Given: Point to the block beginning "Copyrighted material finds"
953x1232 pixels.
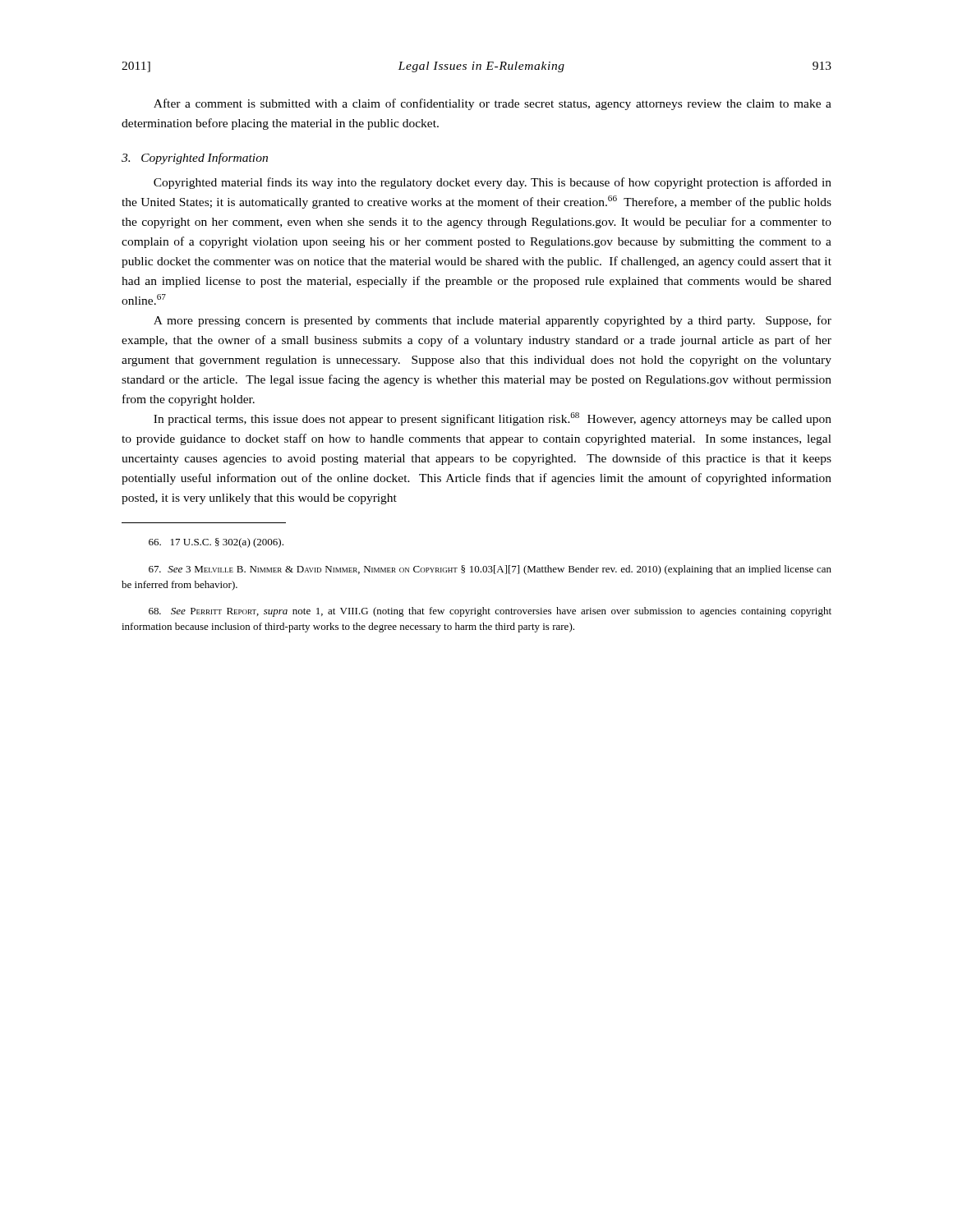Looking at the screenshot, I should pos(476,242).
